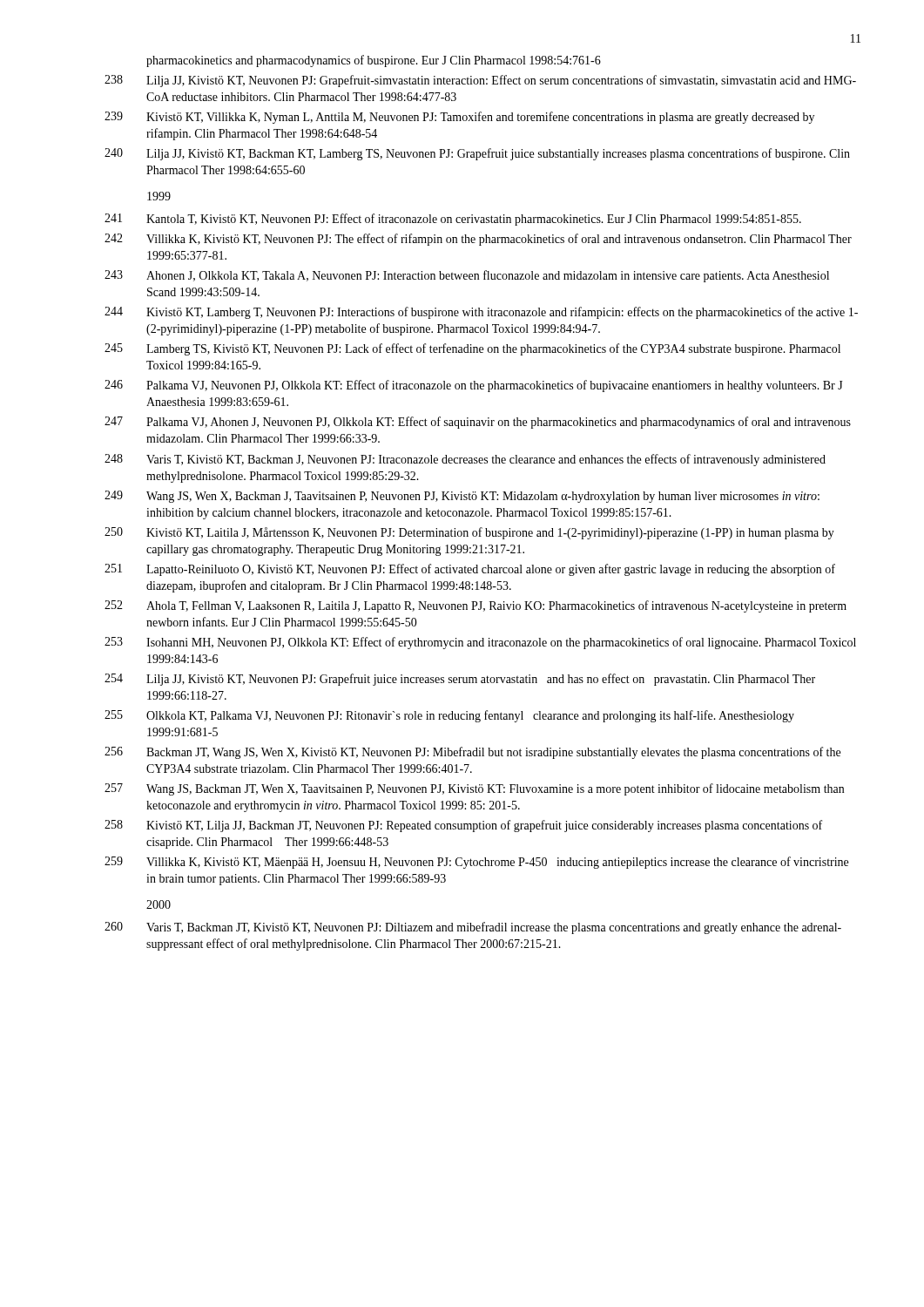The width and height of the screenshot is (924, 1307).
Task: Point to the block beginning "245 Lamberg TS, Kivistö KT, Neuvonen PJ: Lack"
Action: (483, 358)
